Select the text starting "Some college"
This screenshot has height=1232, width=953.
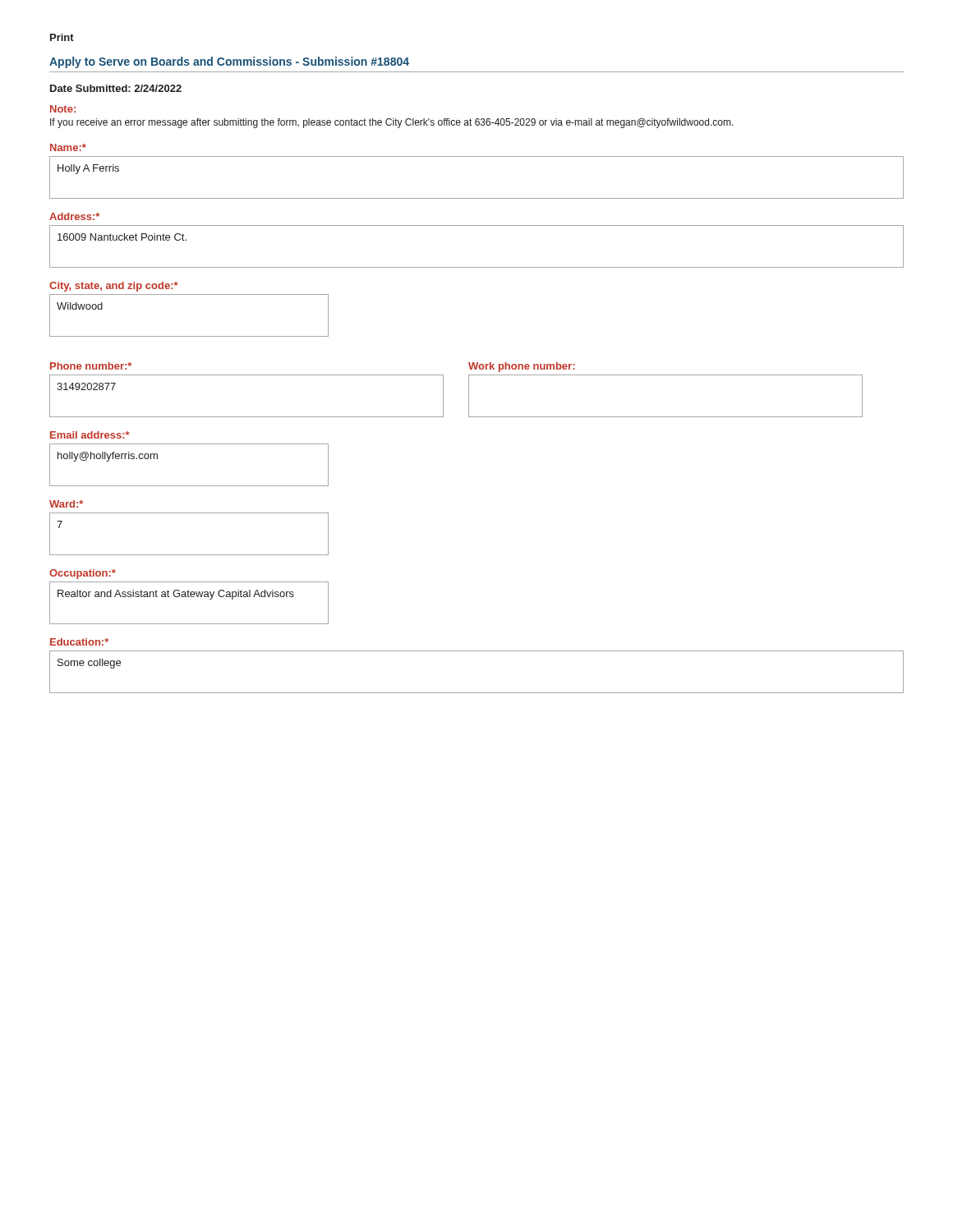(x=89, y=662)
